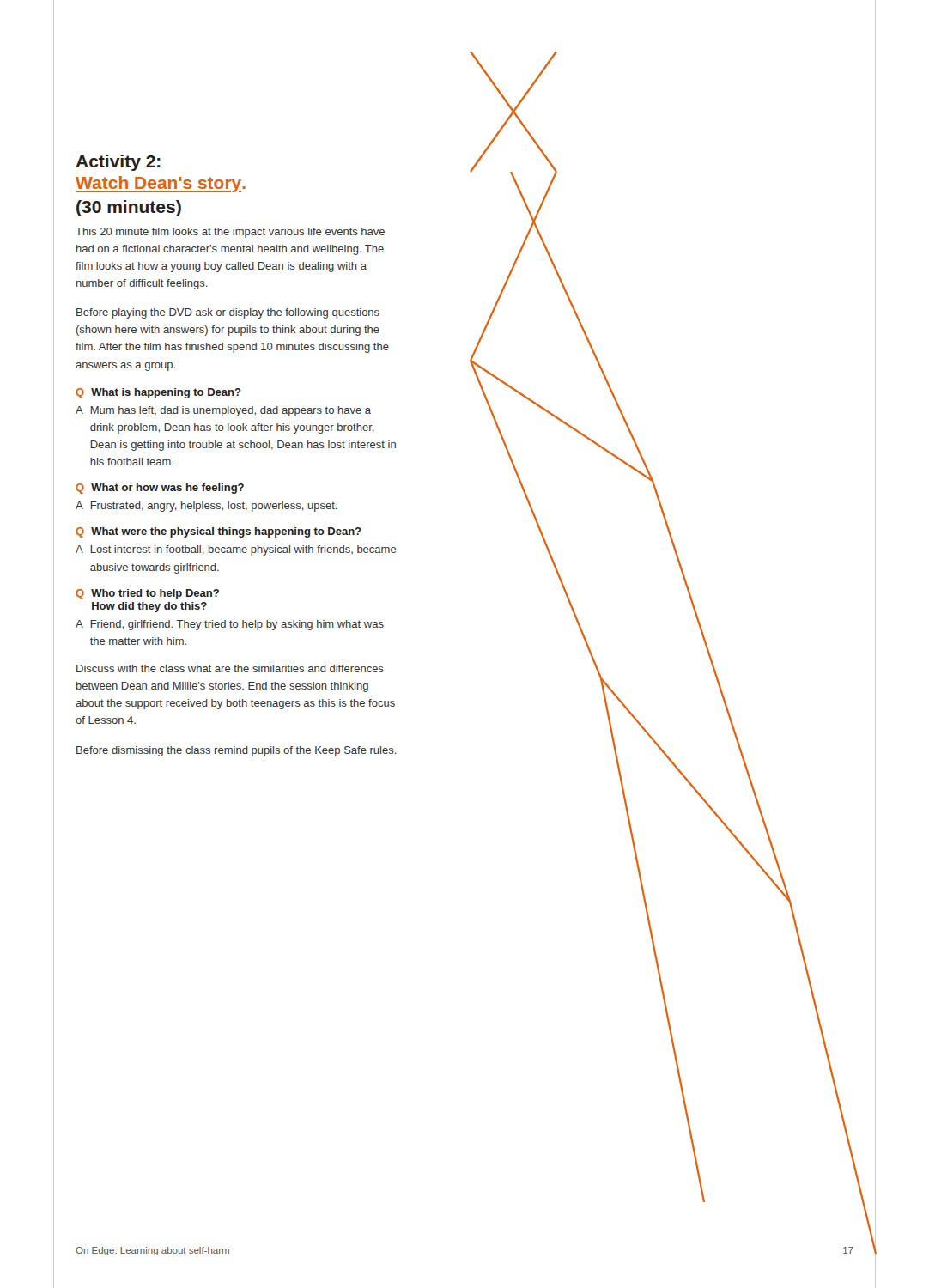The width and height of the screenshot is (929, 1288).
Task: Navigate to the text starting "A Friend, girlfriend. They tried to"
Action: 237,633
